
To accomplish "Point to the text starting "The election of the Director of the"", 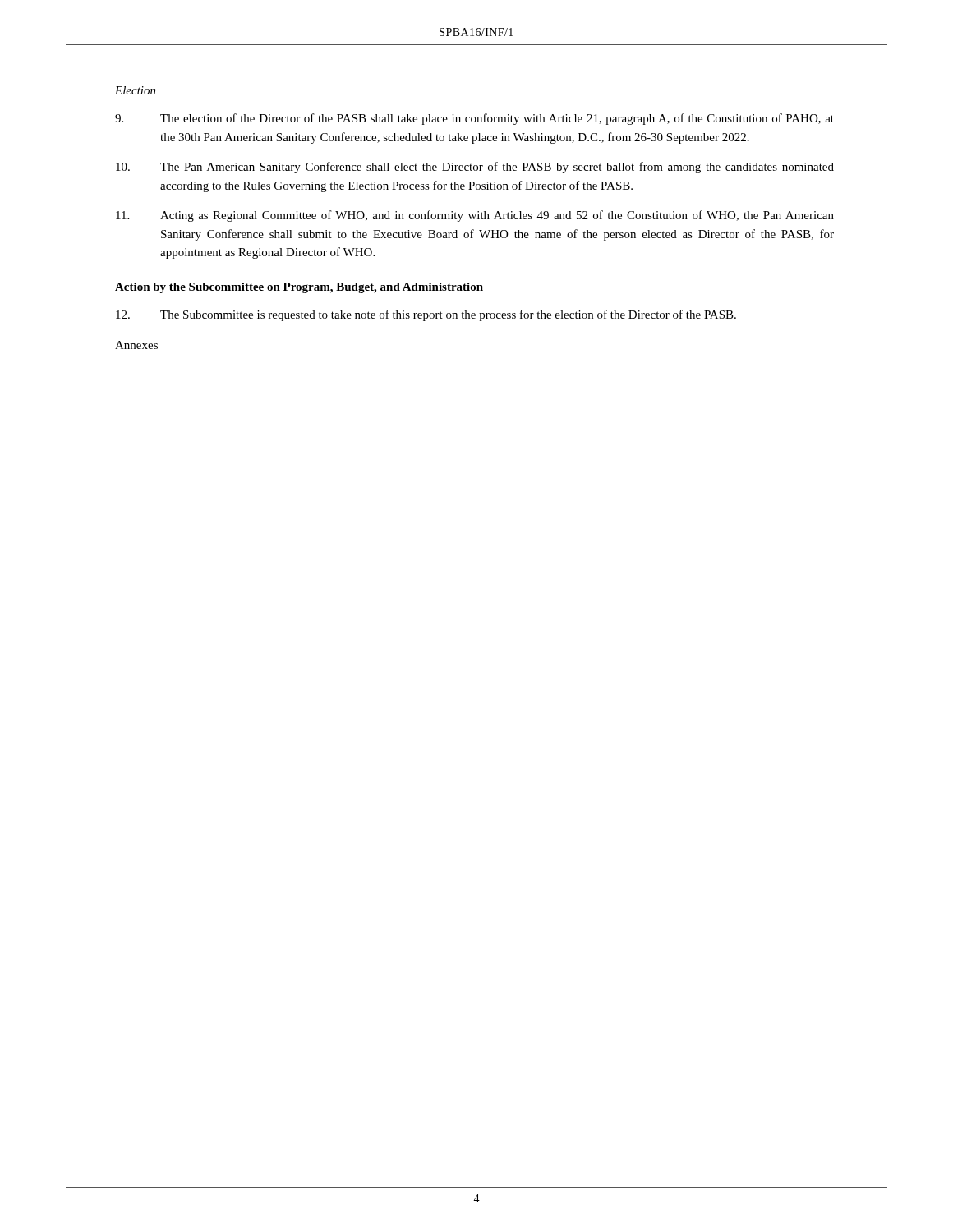I will click(474, 128).
